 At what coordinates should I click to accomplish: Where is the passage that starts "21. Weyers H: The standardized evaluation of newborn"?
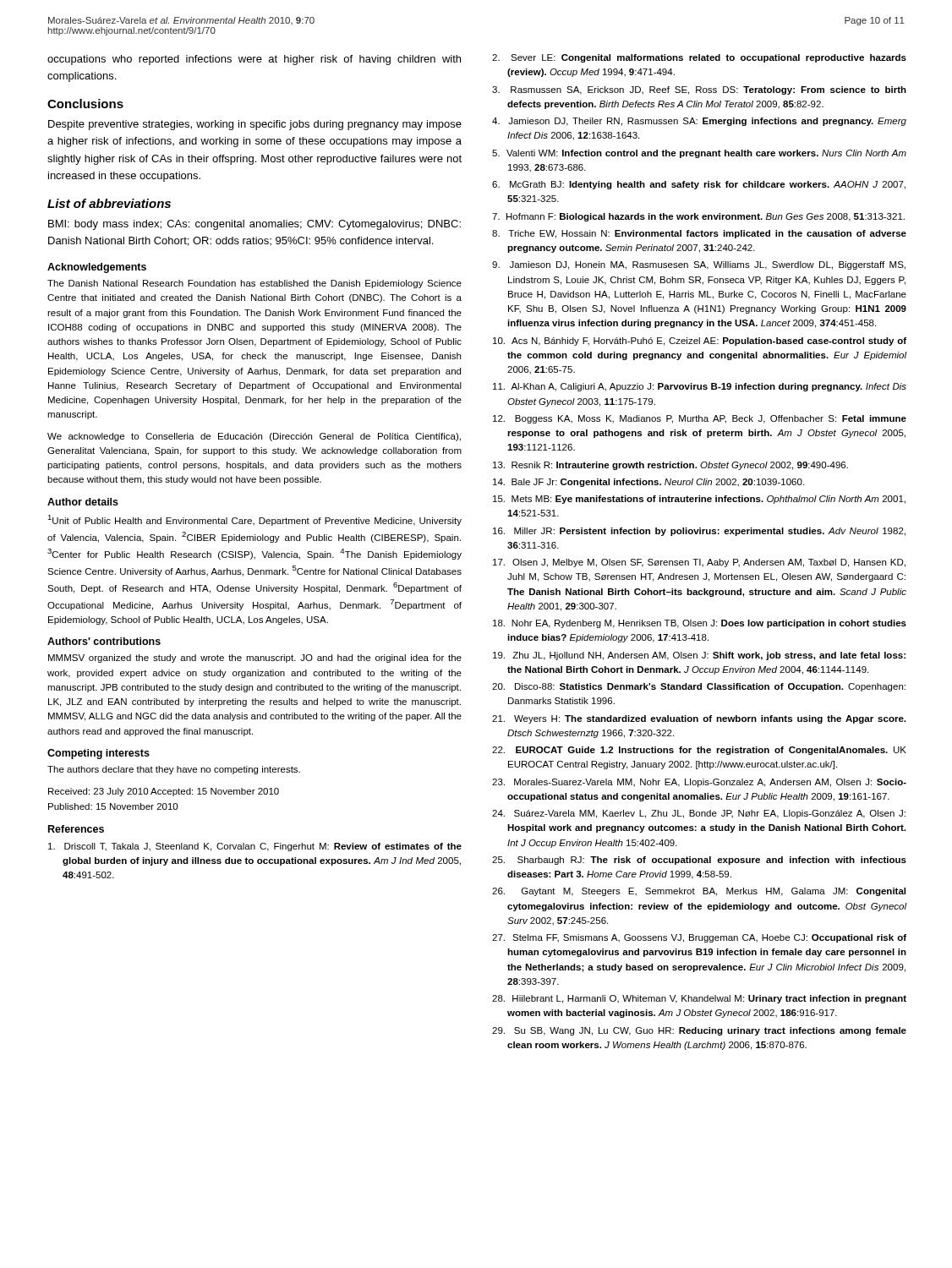tap(699, 725)
